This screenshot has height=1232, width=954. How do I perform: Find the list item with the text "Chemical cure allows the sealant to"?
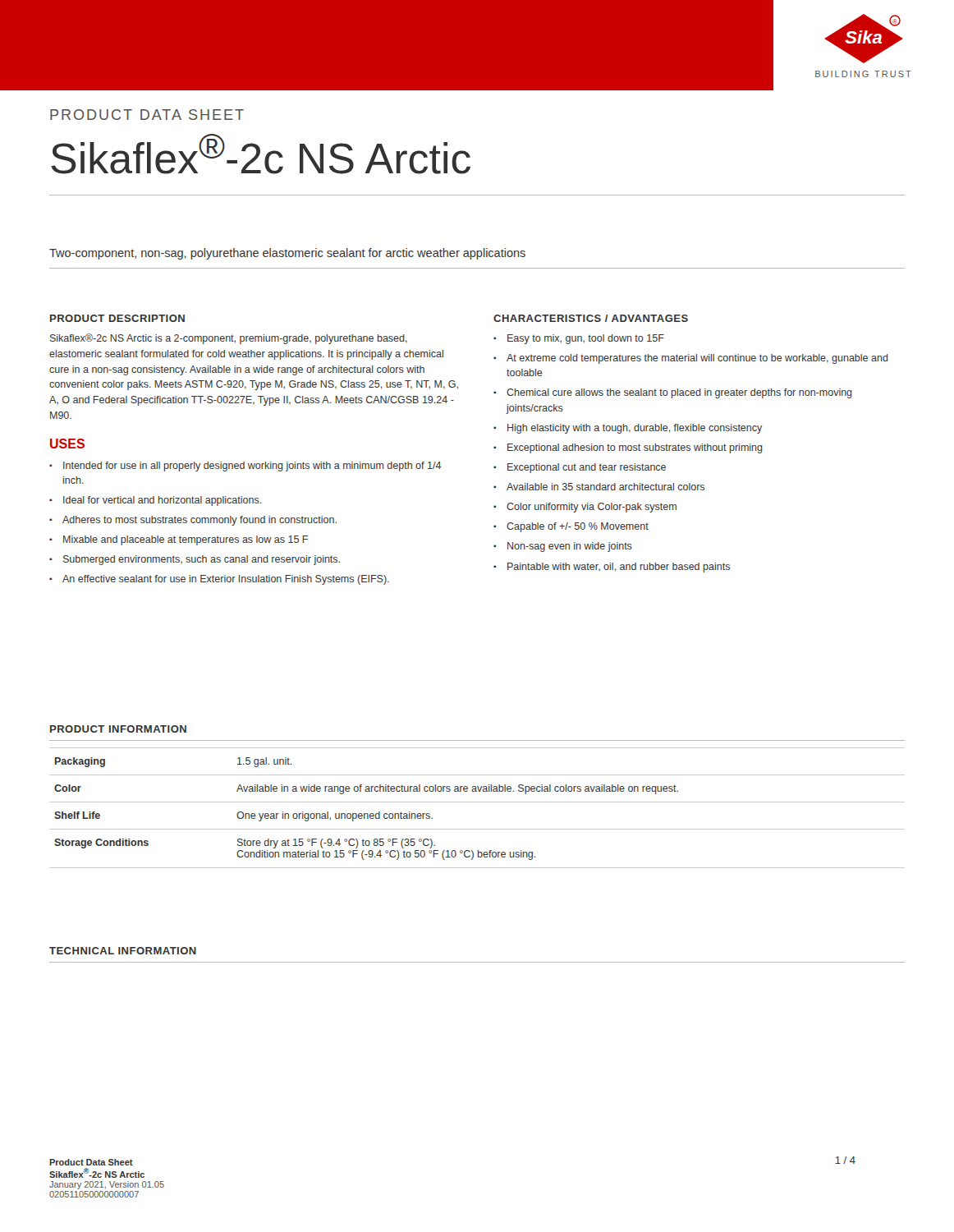point(699,400)
